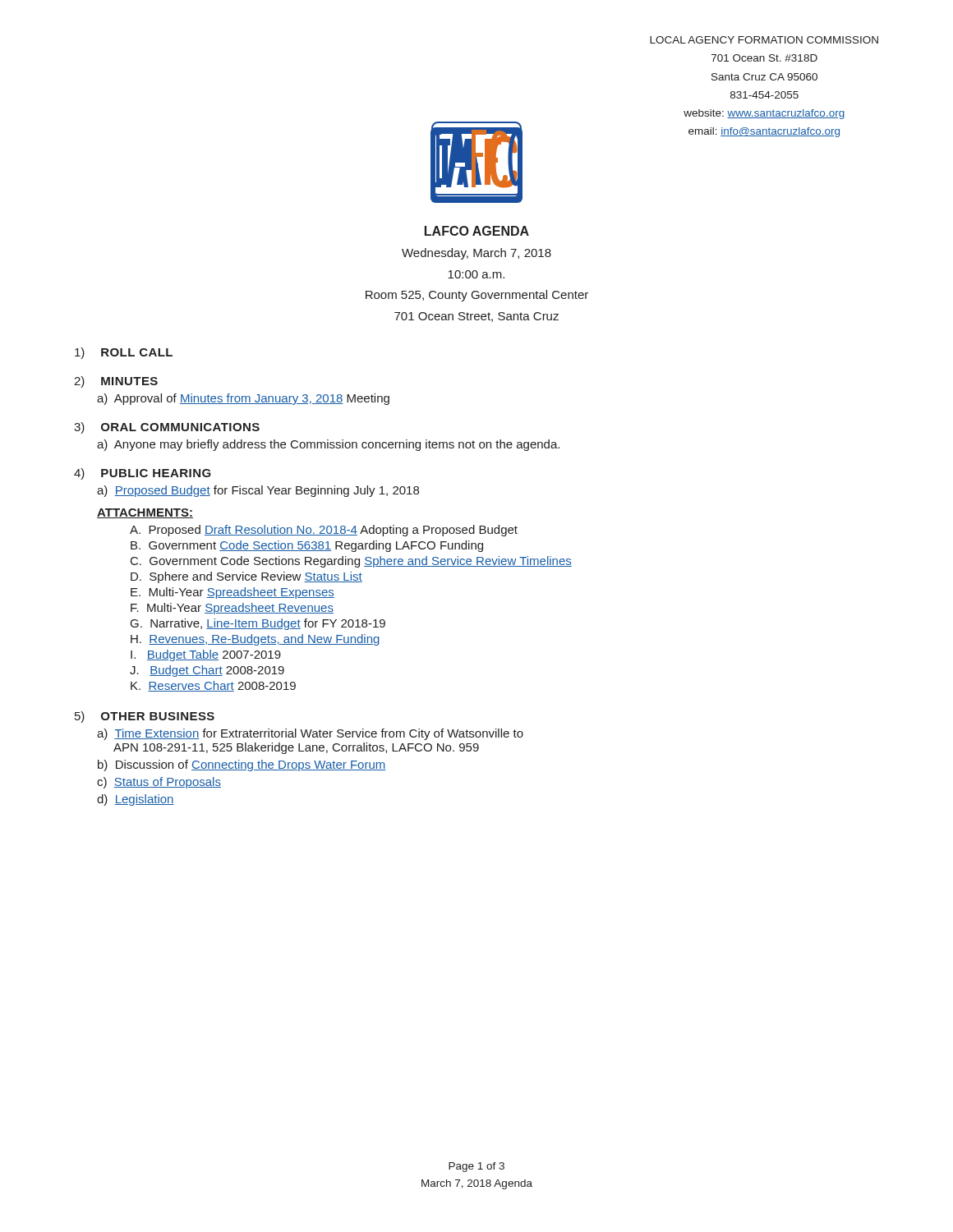The height and width of the screenshot is (1232, 953).
Task: Find the region starting "1) ROLL CALL"
Action: [x=124, y=352]
